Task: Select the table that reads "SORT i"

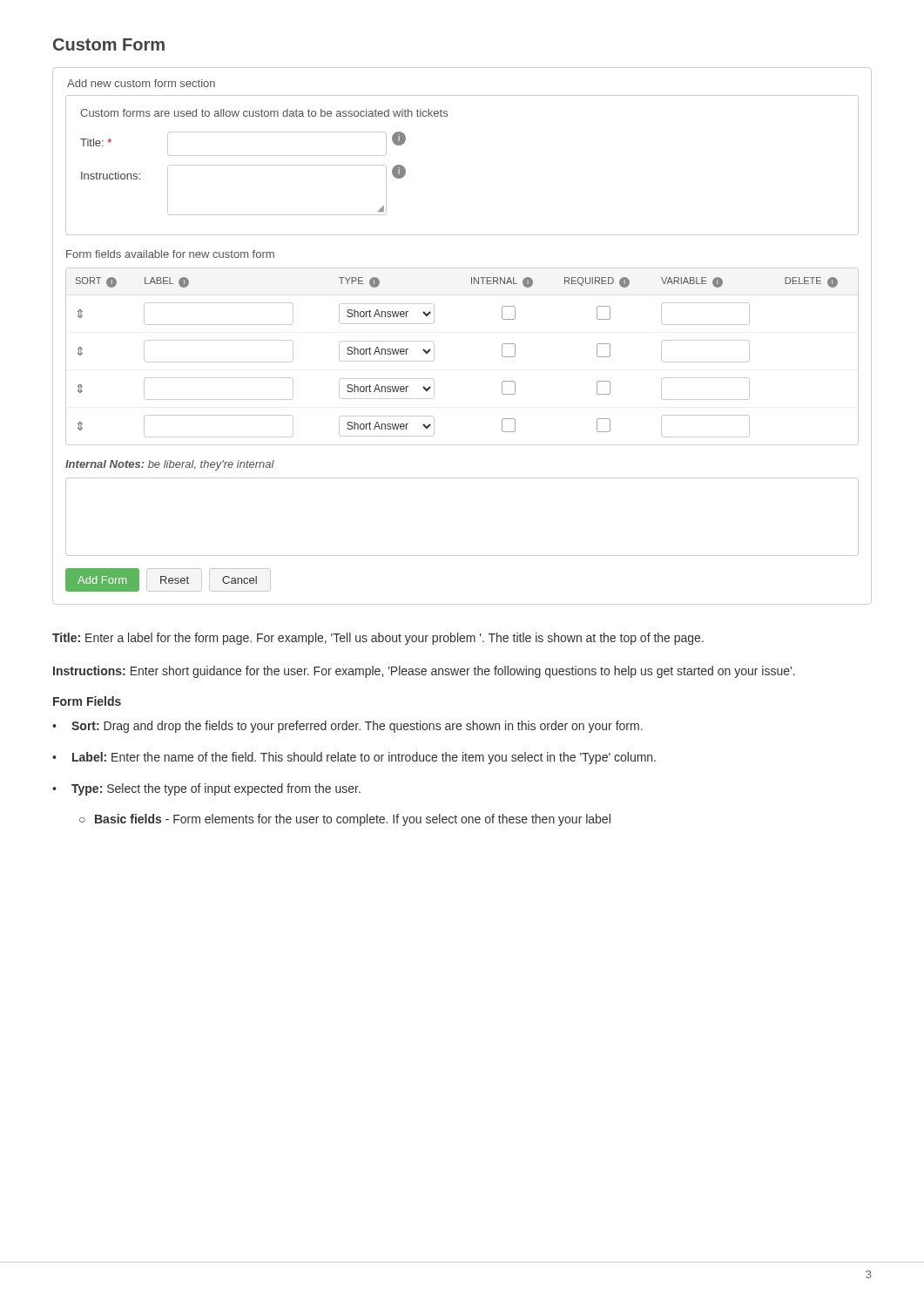Action: 462,356
